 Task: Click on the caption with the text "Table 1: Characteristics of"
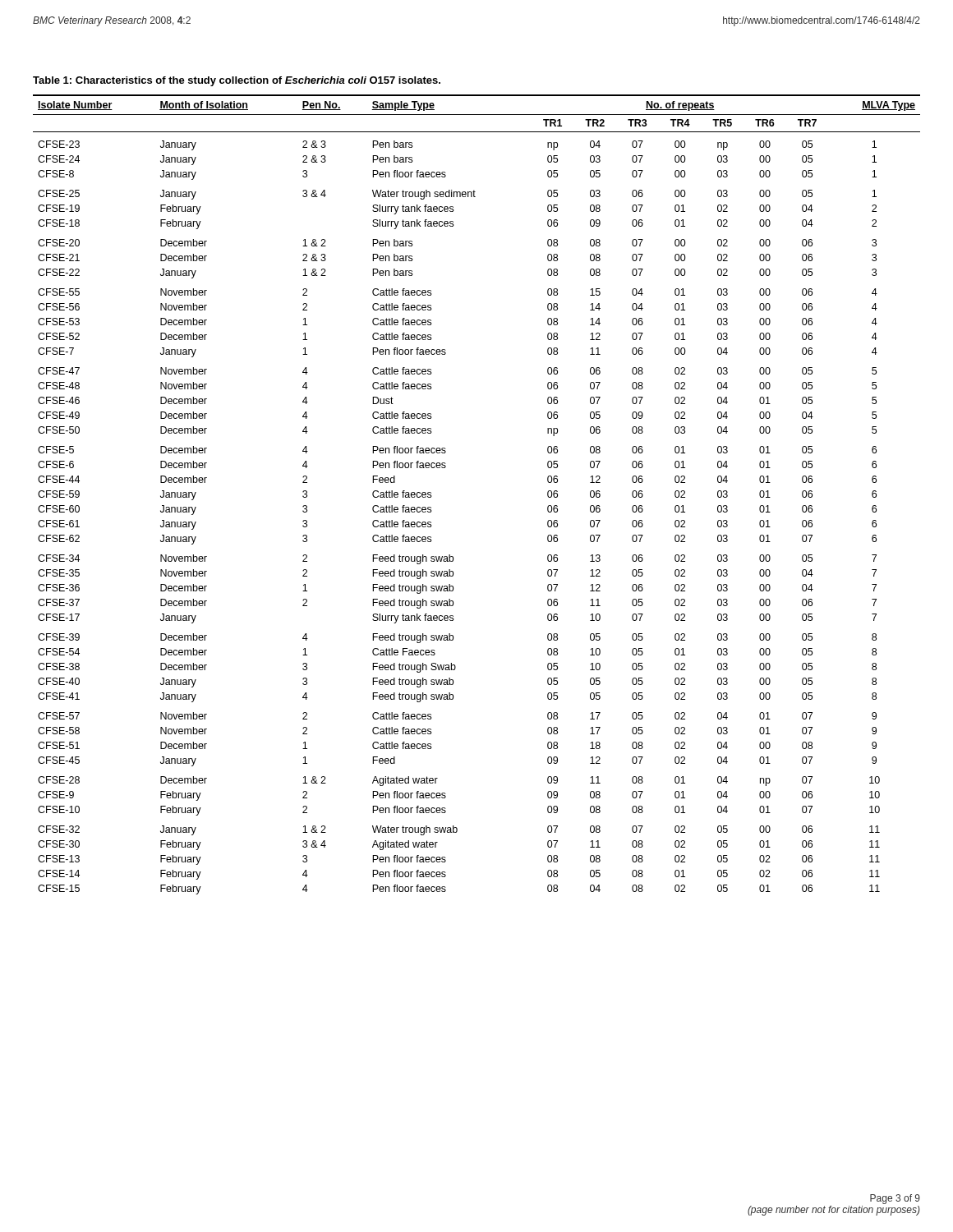coord(237,80)
